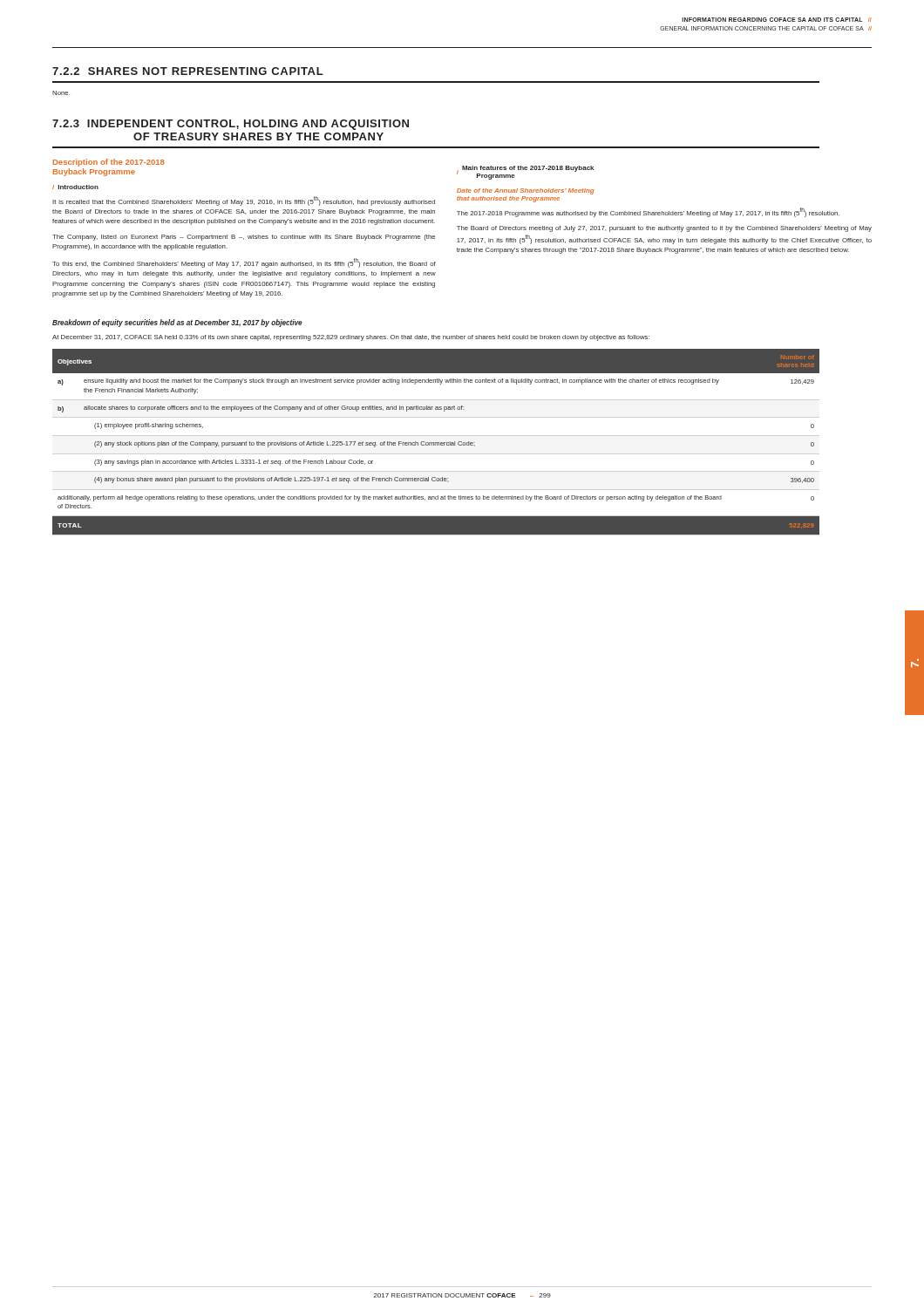
Task: Locate the section header that reads "/ Main features"
Action: point(525,172)
